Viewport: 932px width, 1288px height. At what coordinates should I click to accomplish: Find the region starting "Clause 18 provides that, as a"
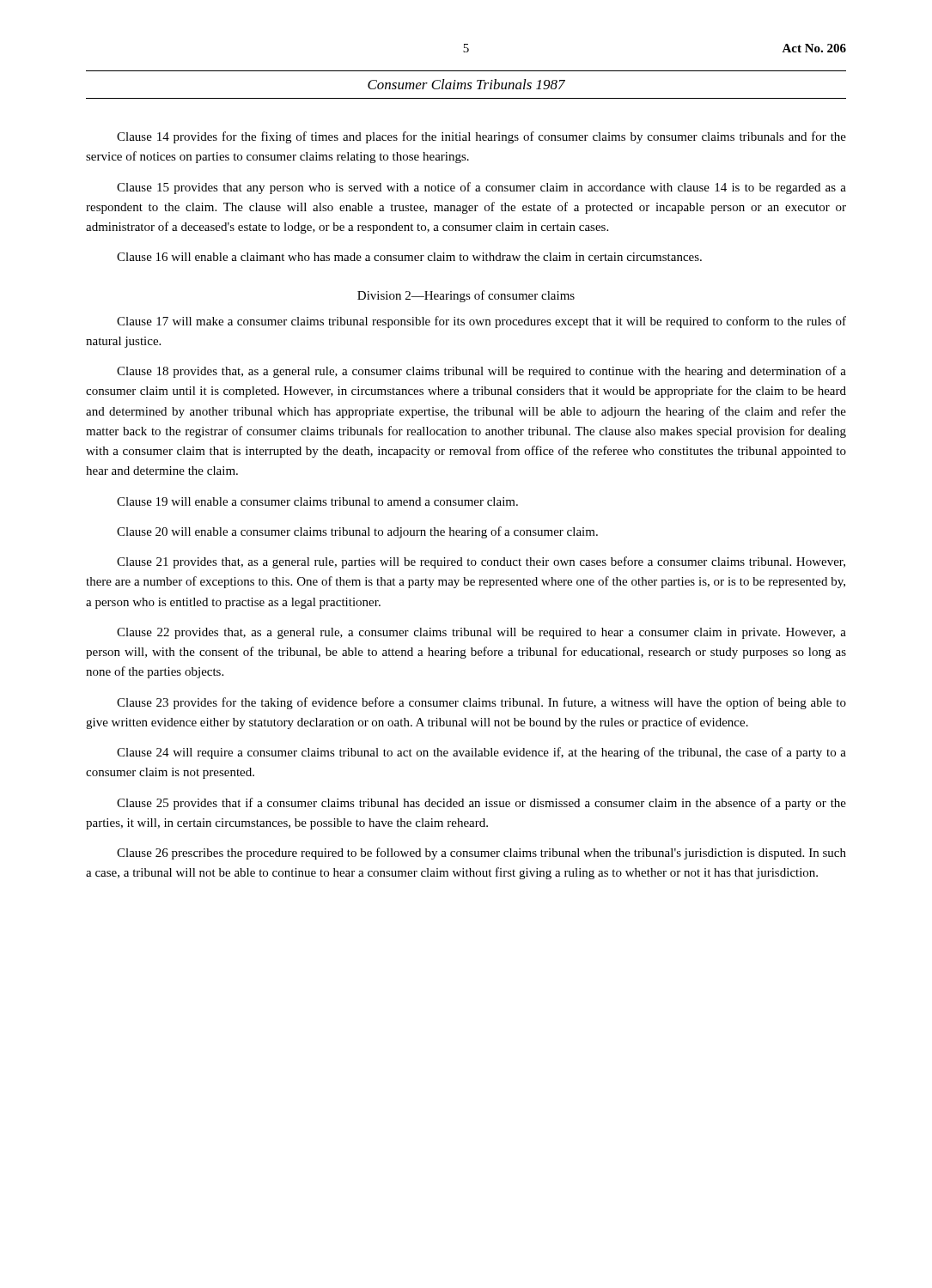click(466, 421)
